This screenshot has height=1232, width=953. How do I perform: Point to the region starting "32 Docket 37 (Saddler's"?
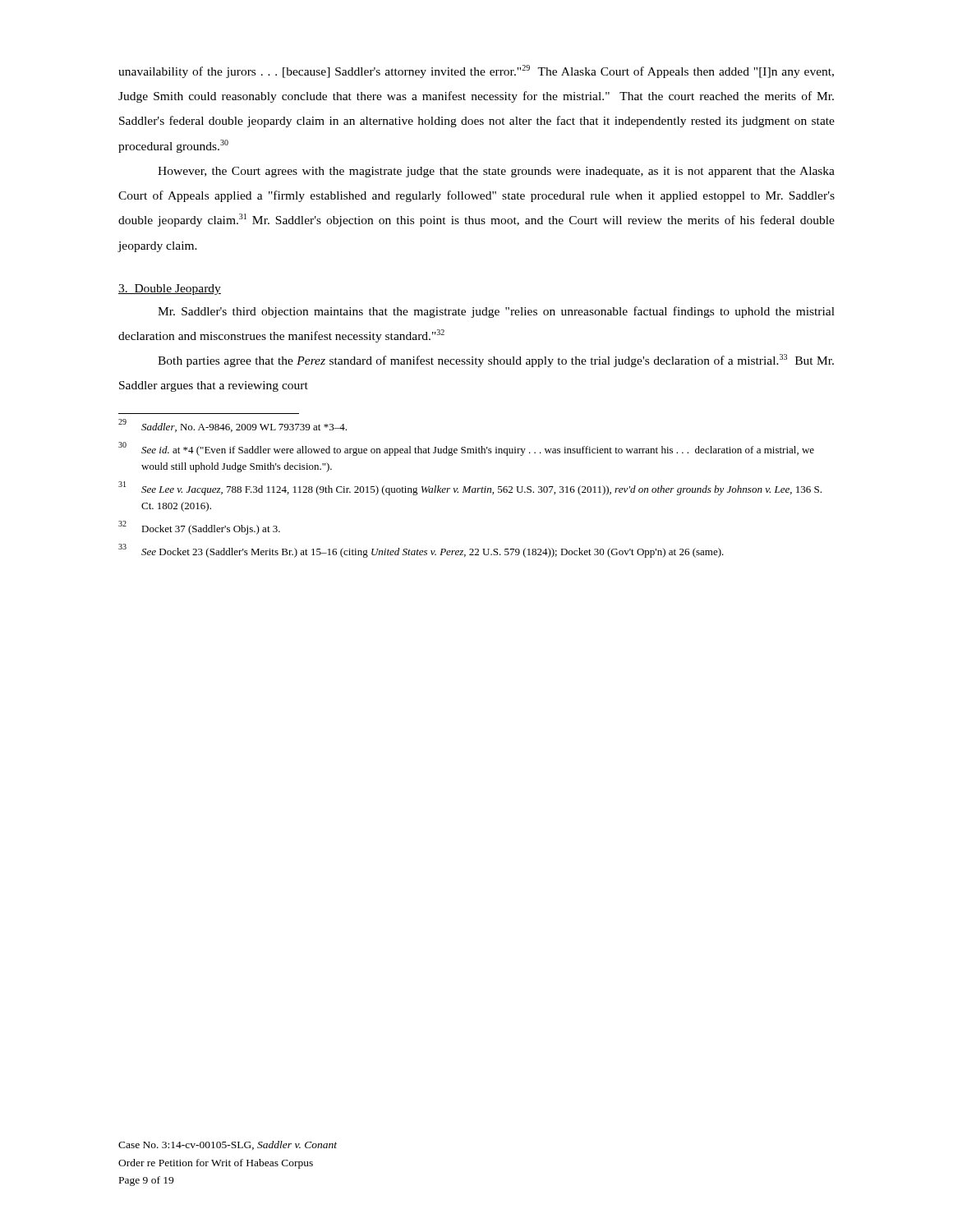pyautogui.click(x=199, y=528)
